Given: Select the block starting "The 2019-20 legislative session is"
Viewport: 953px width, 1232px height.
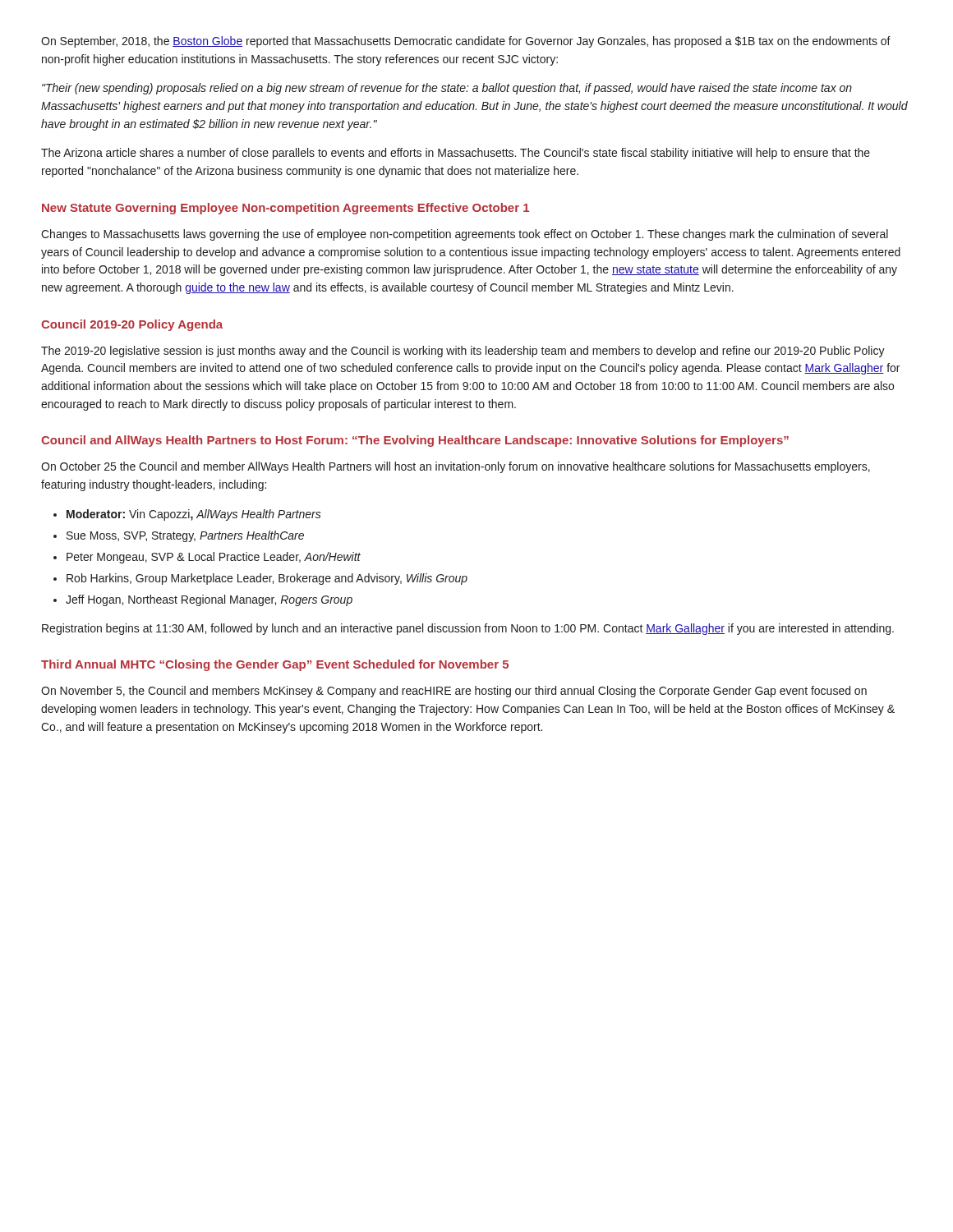Looking at the screenshot, I should (x=476, y=378).
